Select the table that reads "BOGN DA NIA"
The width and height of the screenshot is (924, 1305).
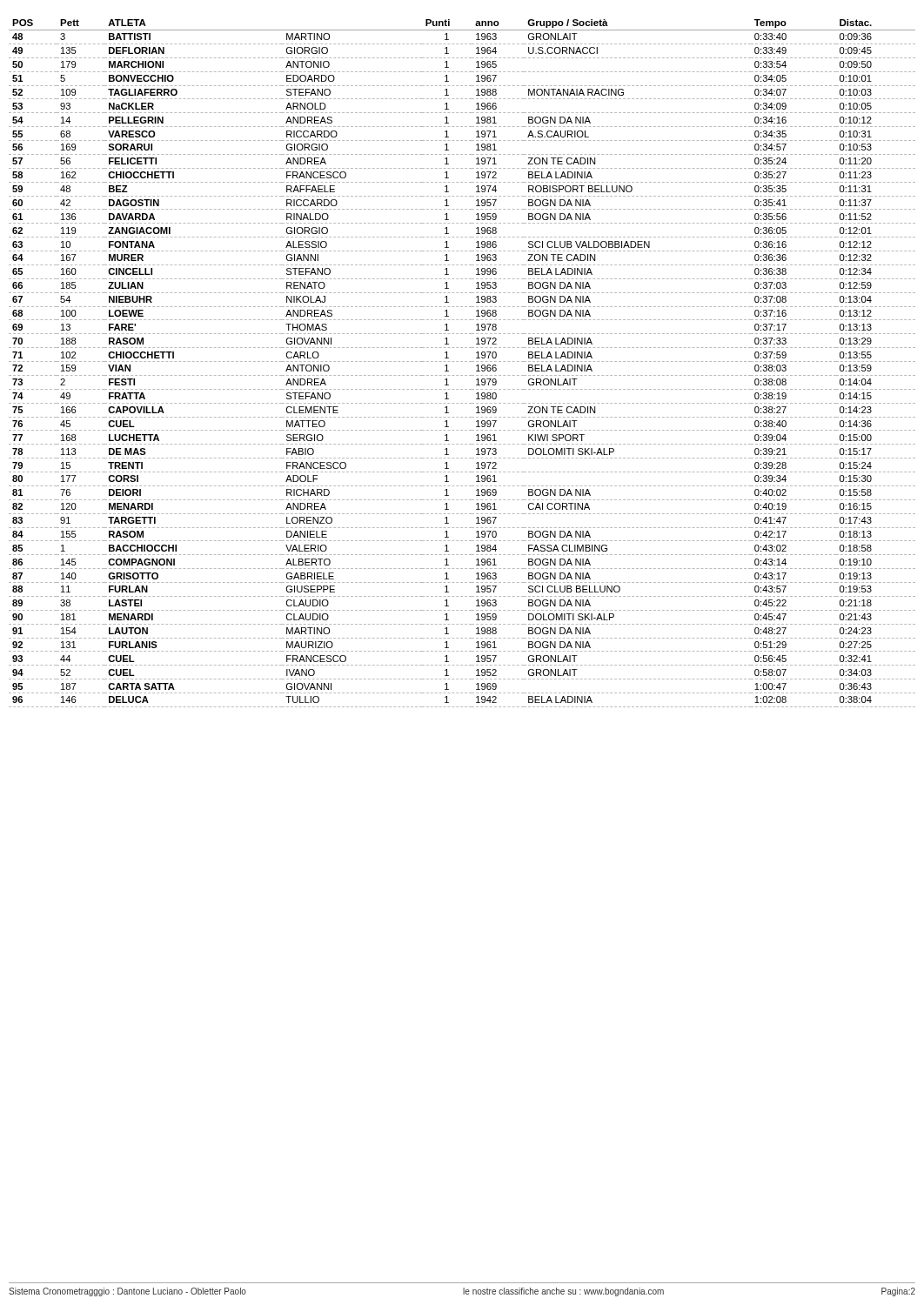pyautogui.click(x=462, y=361)
